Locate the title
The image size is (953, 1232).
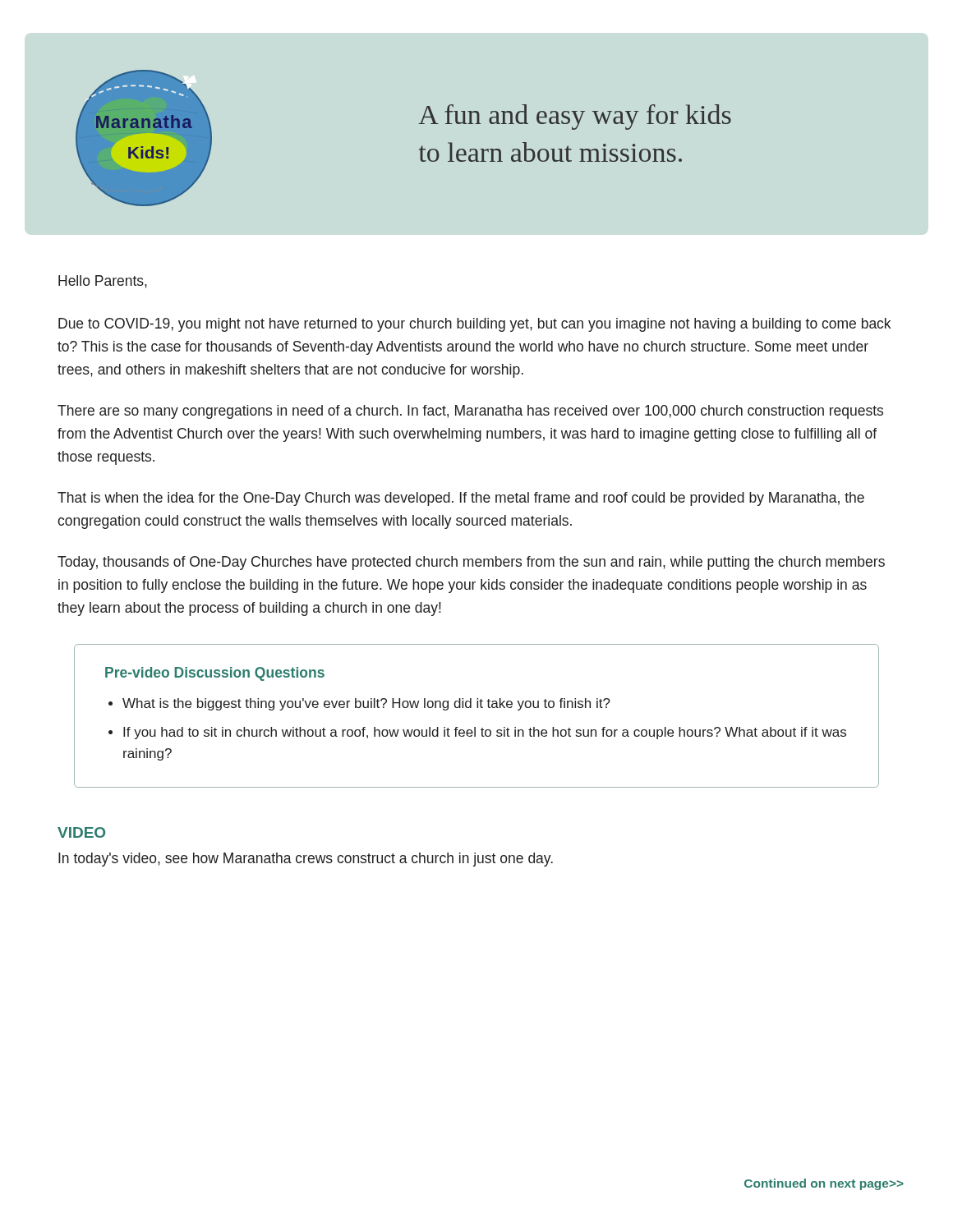pyautogui.click(x=575, y=133)
